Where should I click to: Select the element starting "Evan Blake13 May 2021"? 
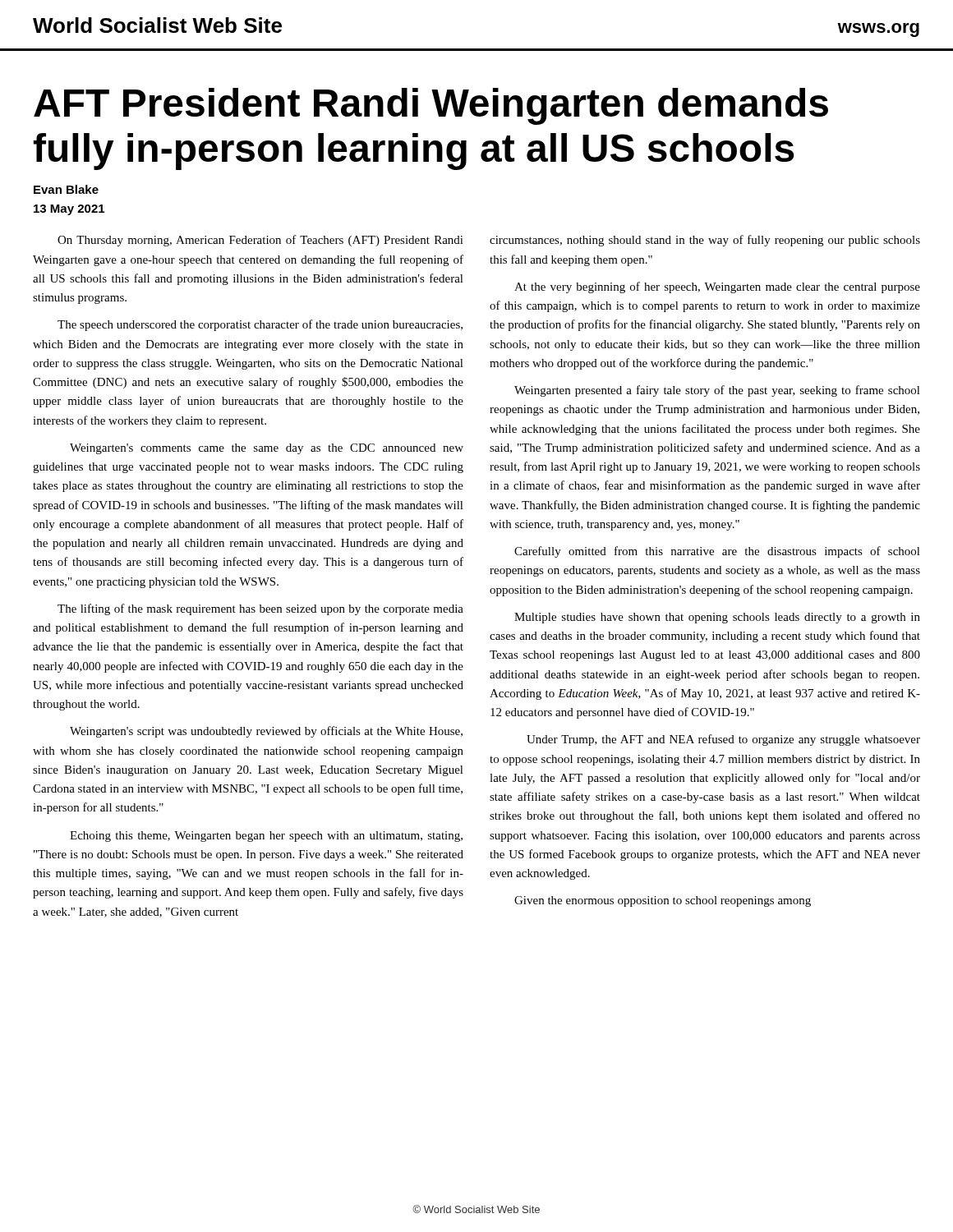[66, 189]
